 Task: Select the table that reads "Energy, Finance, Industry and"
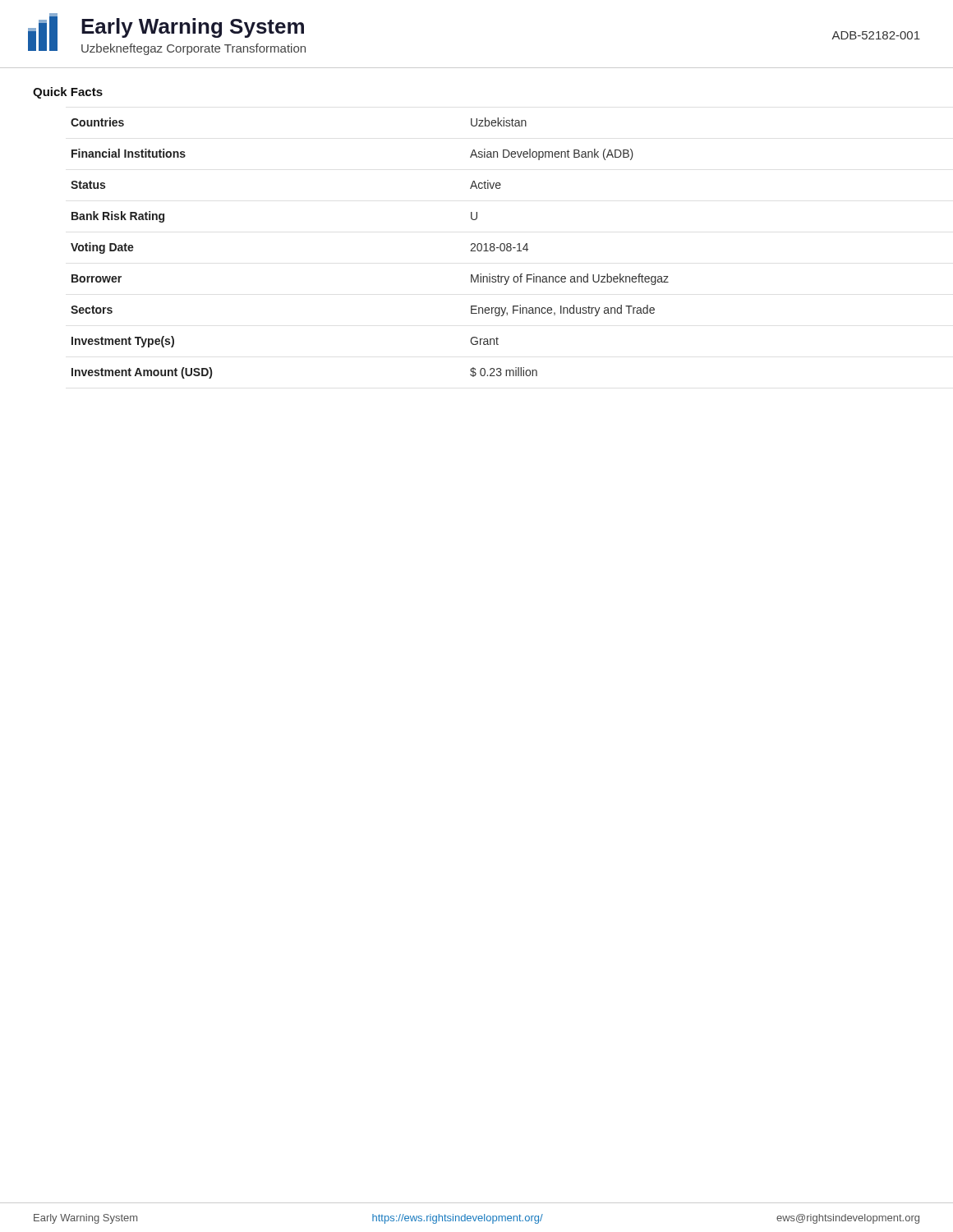pos(476,248)
